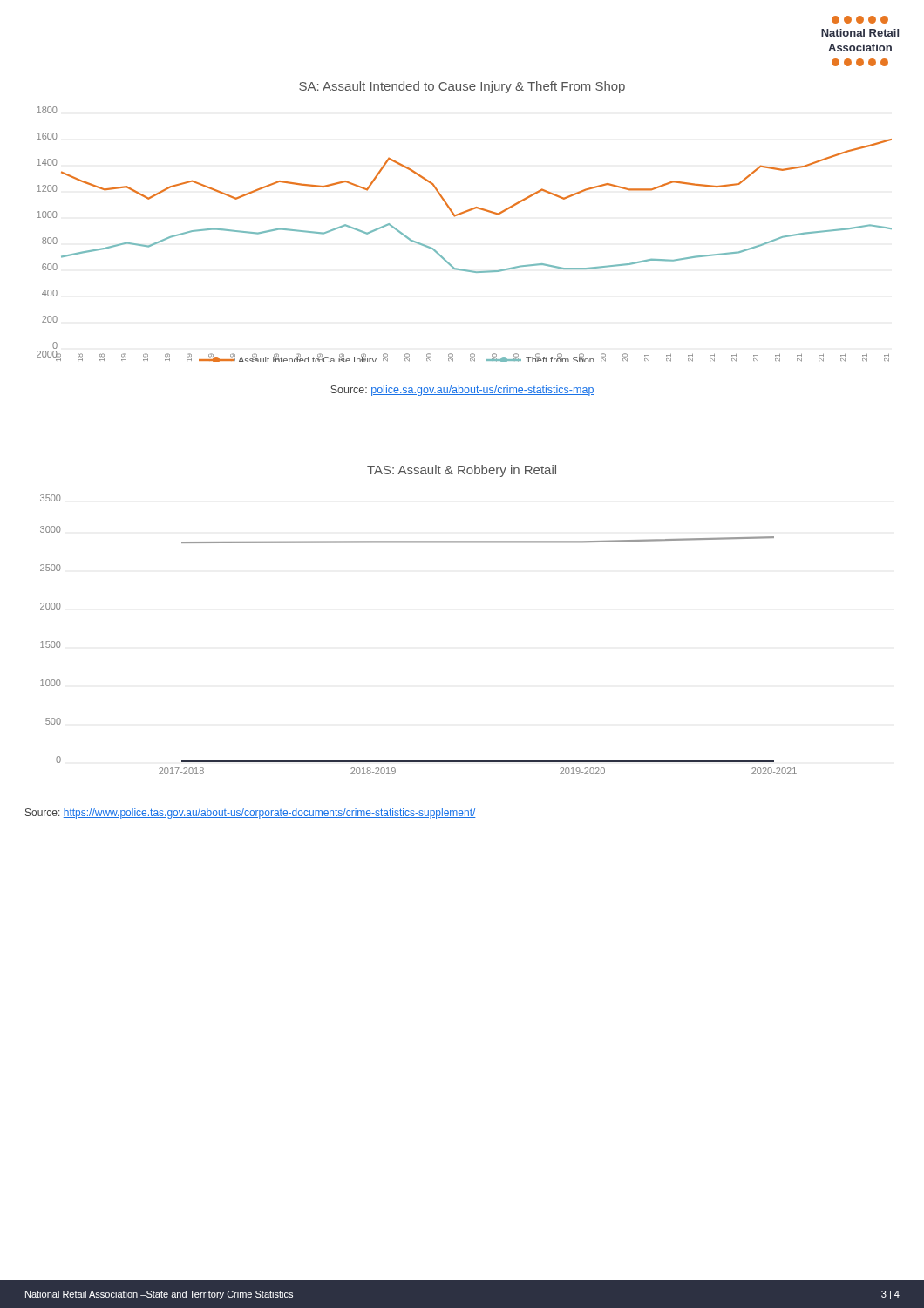Point to the title beginning "SA: Assault Intended to Cause Injury"

462,86
